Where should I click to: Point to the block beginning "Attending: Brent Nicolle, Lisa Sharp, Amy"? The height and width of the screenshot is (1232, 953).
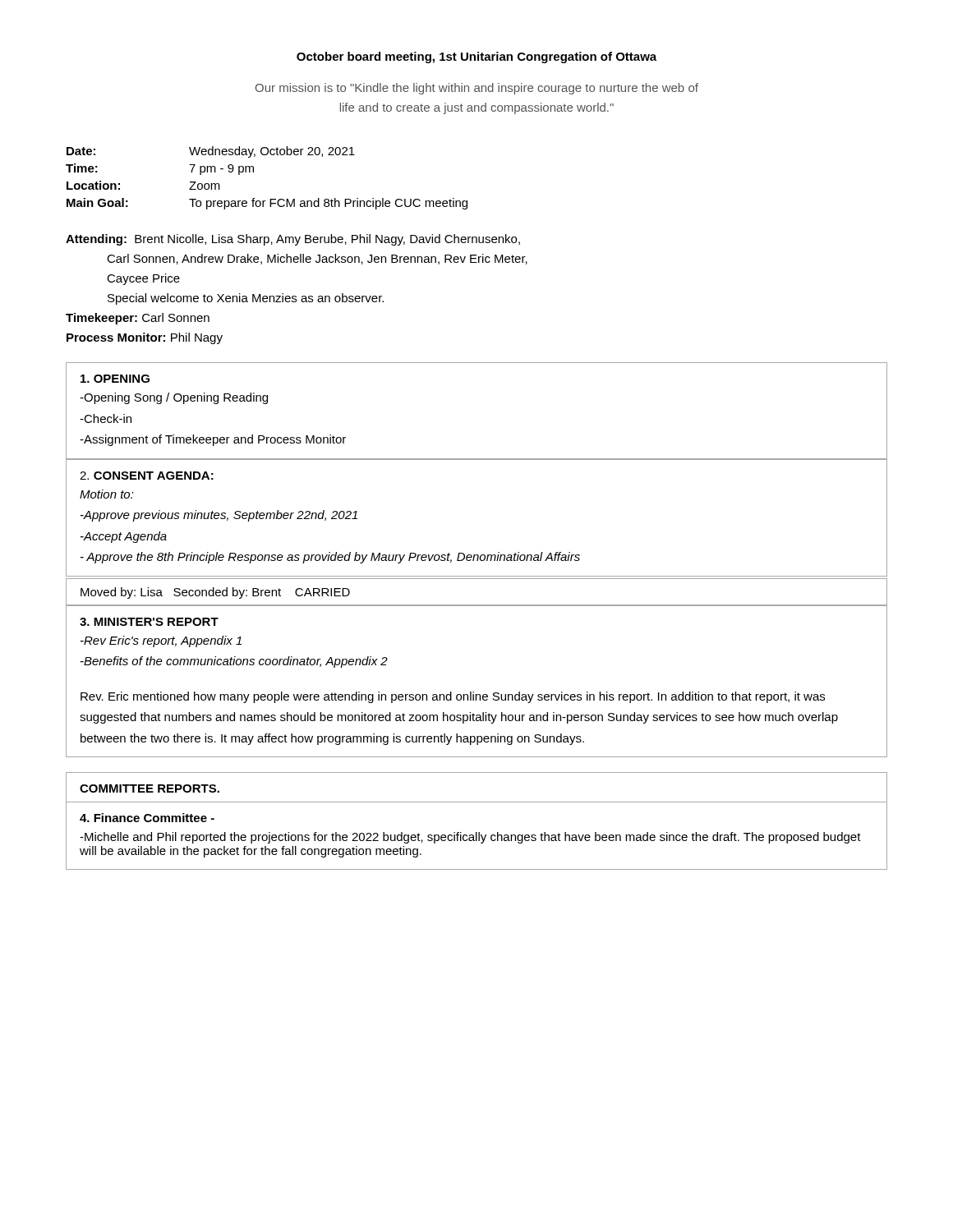(x=297, y=288)
